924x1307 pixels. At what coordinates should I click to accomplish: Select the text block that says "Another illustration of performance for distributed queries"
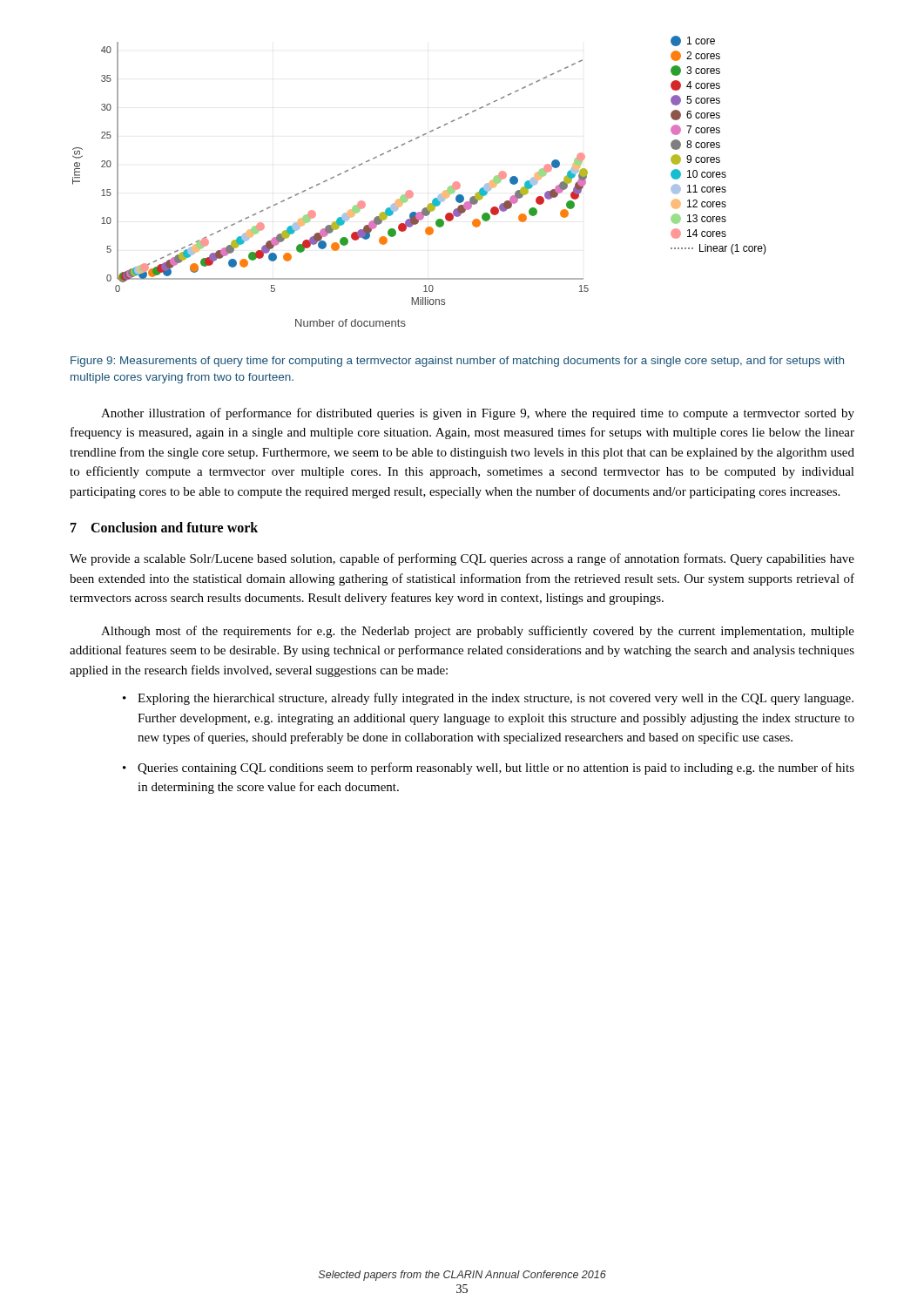(x=462, y=452)
